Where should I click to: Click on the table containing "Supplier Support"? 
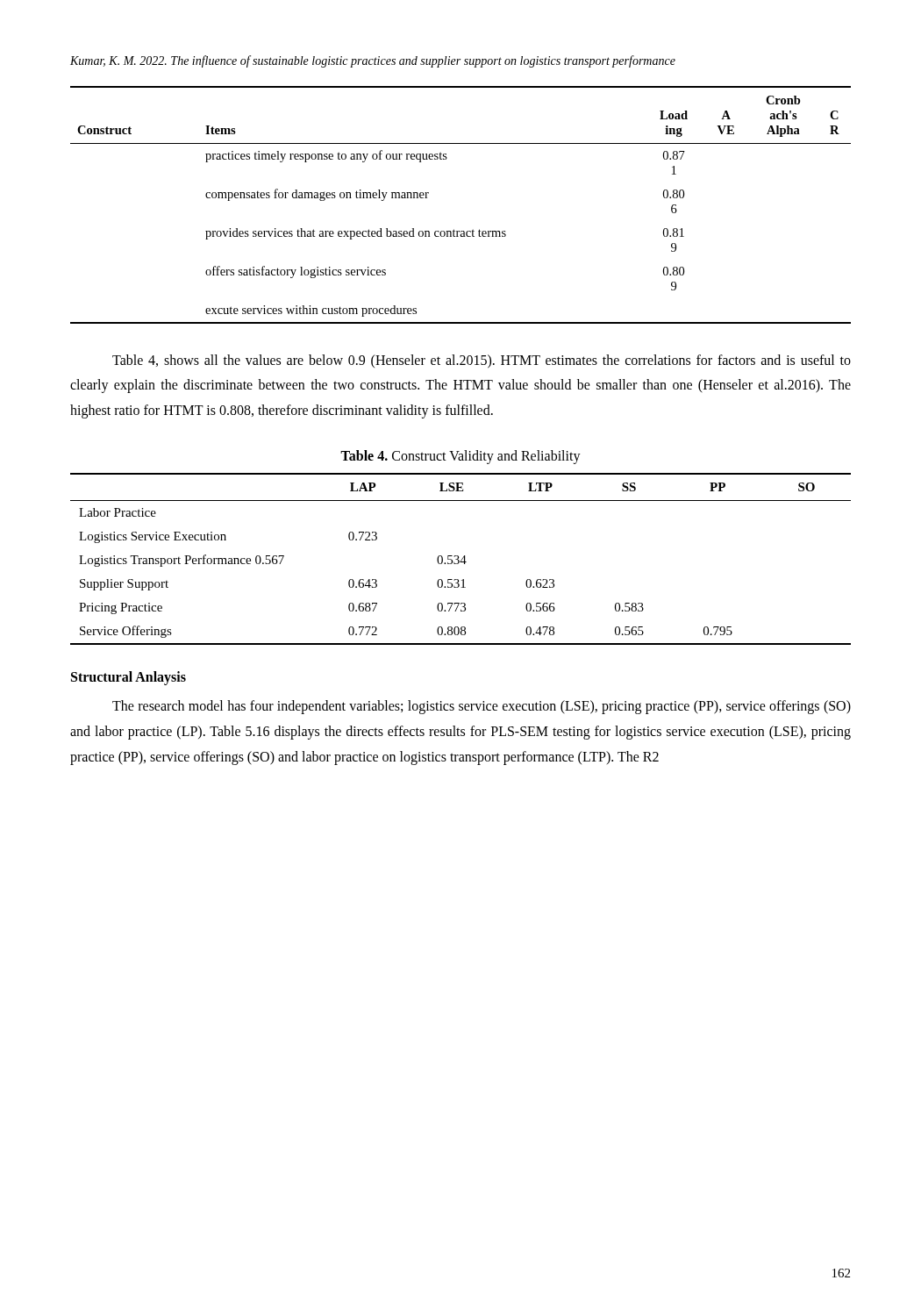tap(460, 559)
